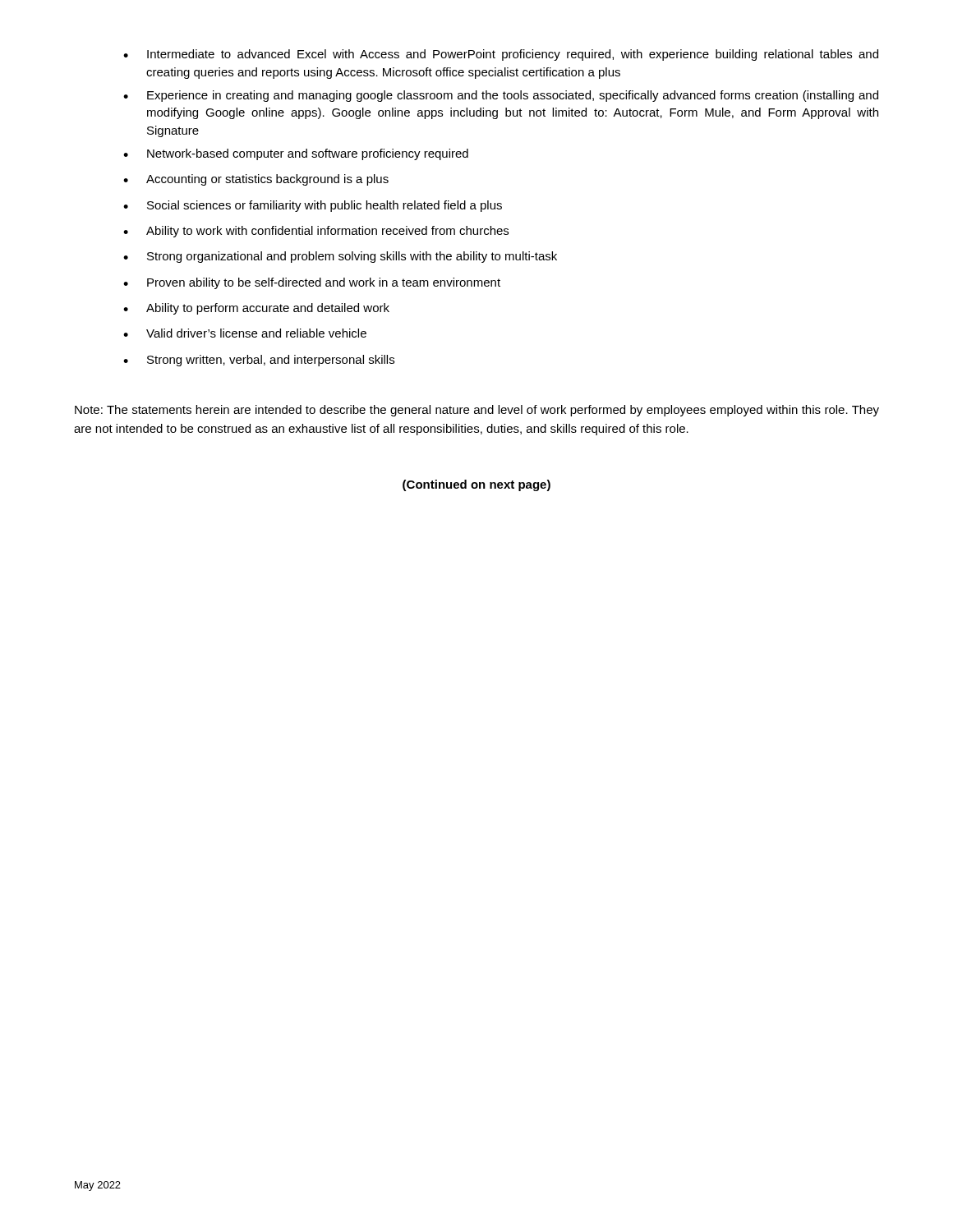
Task: Select the list item that says "• Strong organizational"
Action: point(501,258)
